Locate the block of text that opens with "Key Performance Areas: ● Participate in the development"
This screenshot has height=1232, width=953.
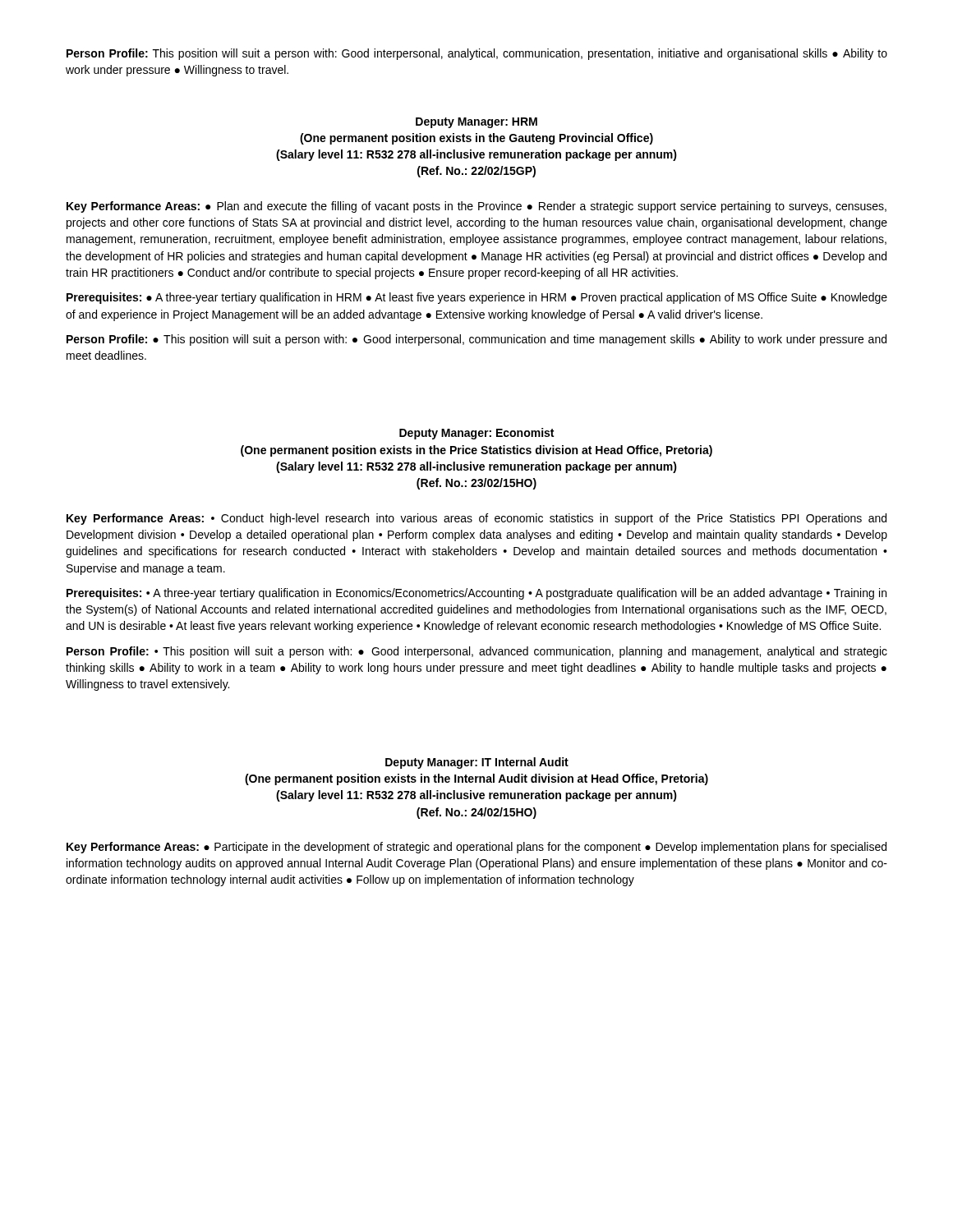(x=476, y=863)
